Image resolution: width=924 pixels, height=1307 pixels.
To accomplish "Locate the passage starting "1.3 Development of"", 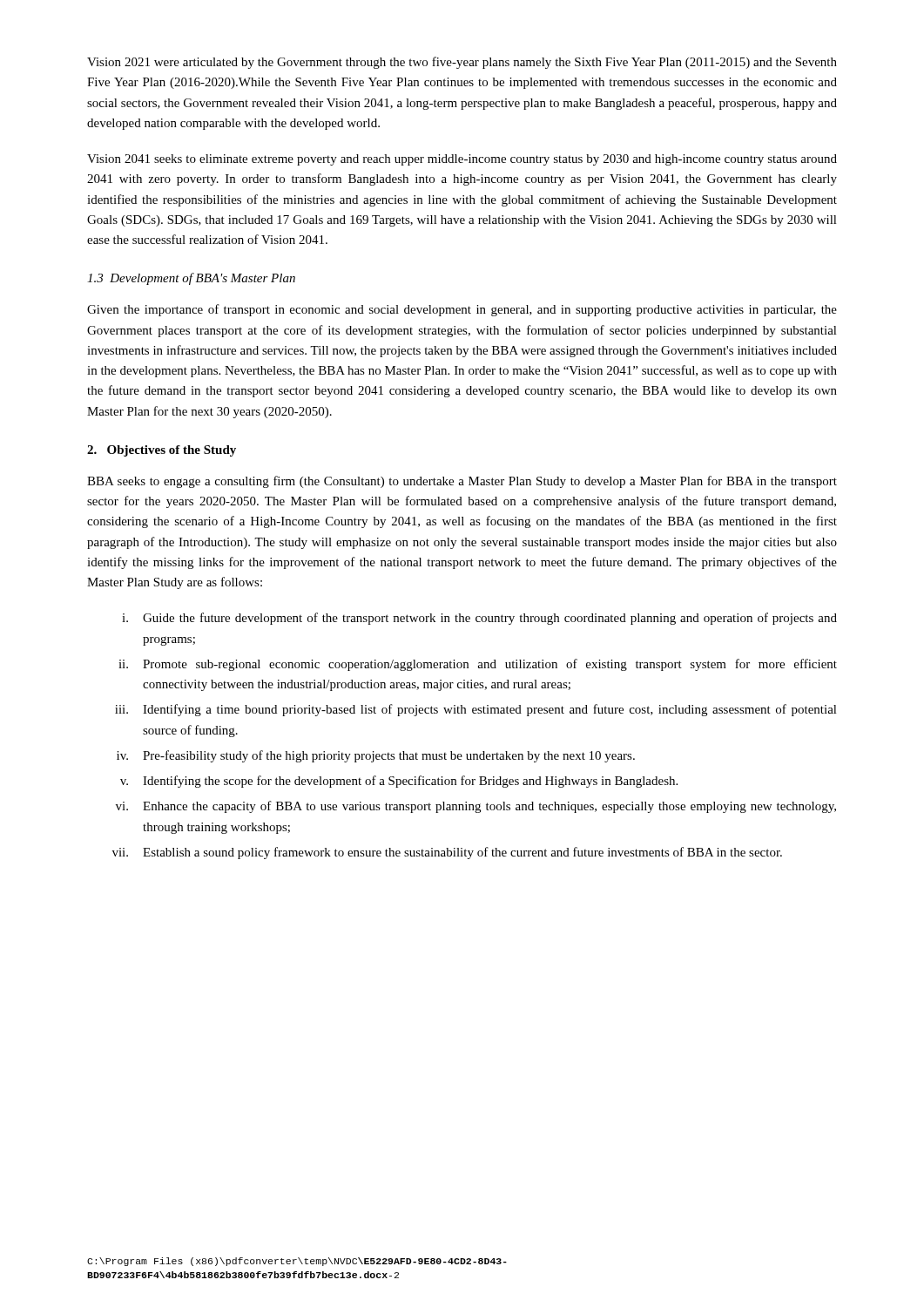I will pyautogui.click(x=191, y=278).
